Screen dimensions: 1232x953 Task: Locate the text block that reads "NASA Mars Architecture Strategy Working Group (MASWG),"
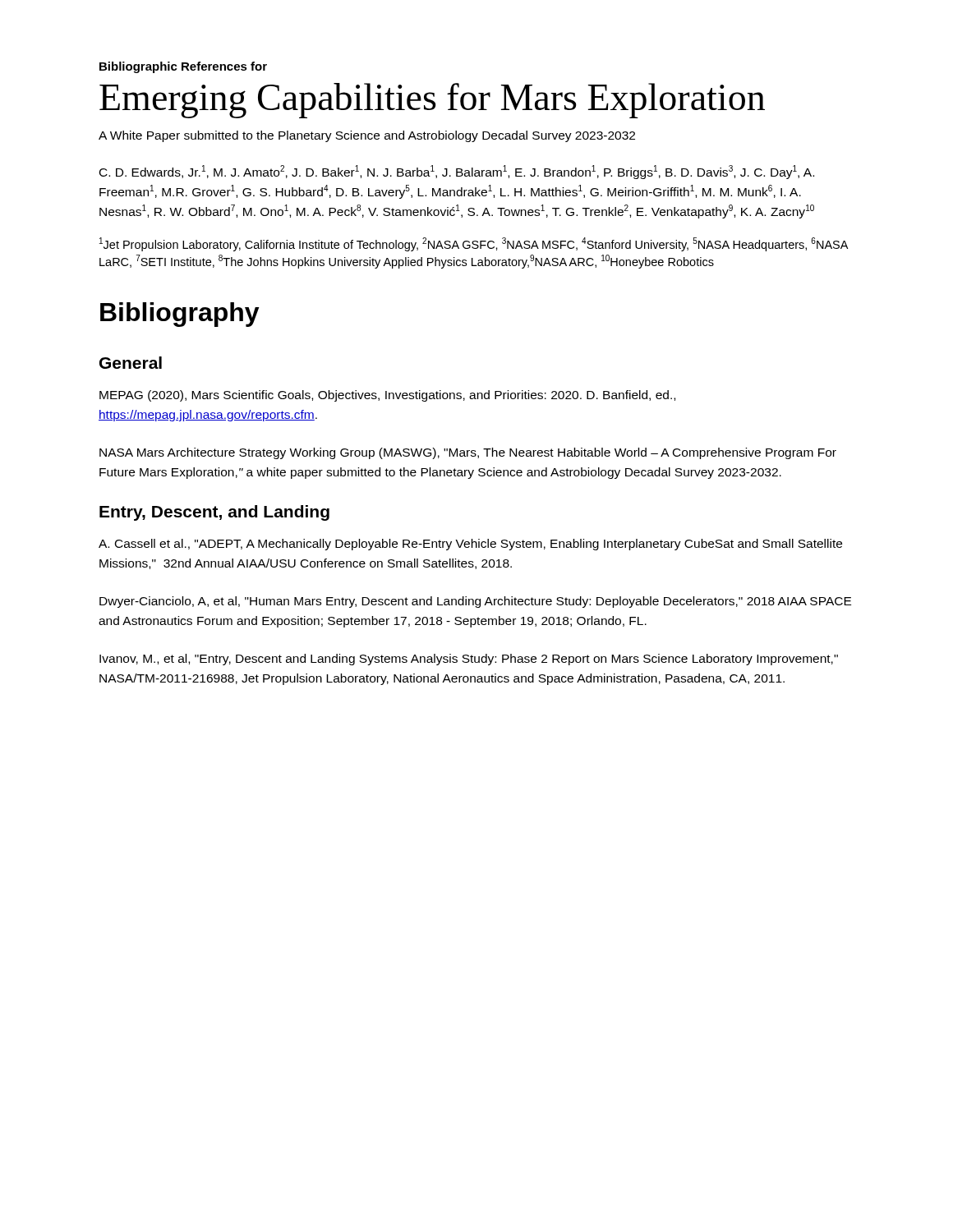click(476, 462)
